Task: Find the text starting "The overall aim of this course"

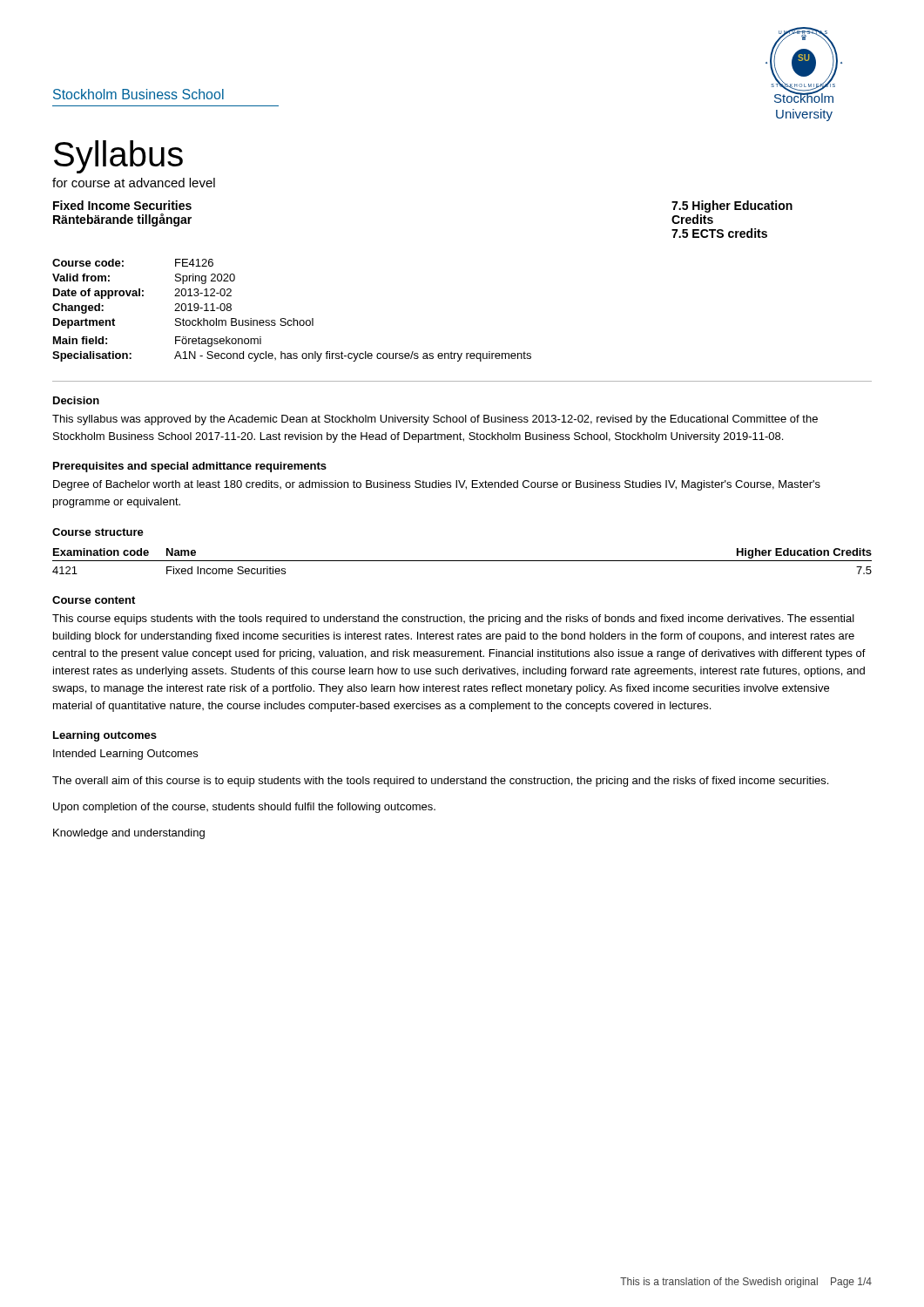Action: pos(441,780)
